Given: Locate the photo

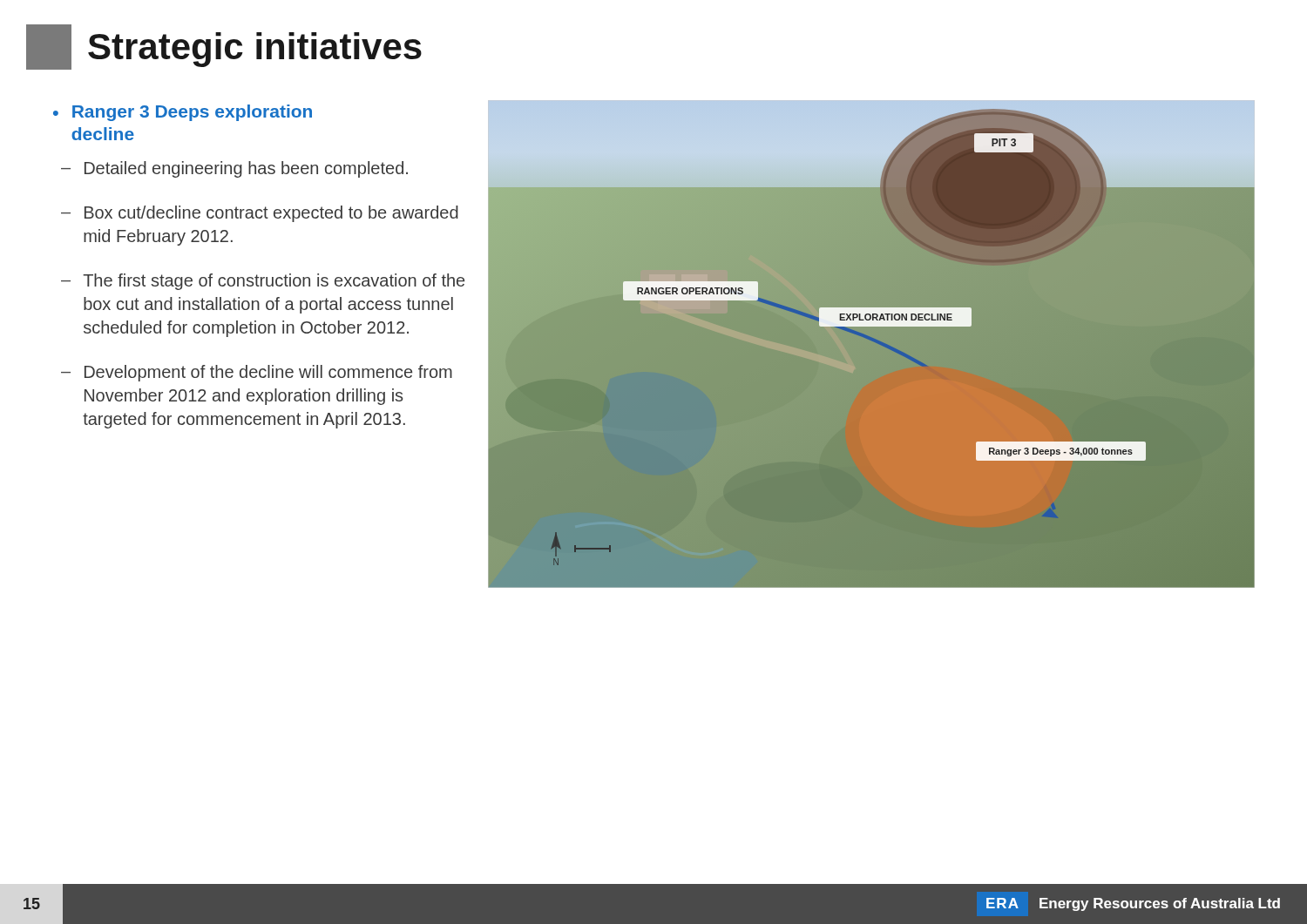Looking at the screenshot, I should [x=871, y=346].
